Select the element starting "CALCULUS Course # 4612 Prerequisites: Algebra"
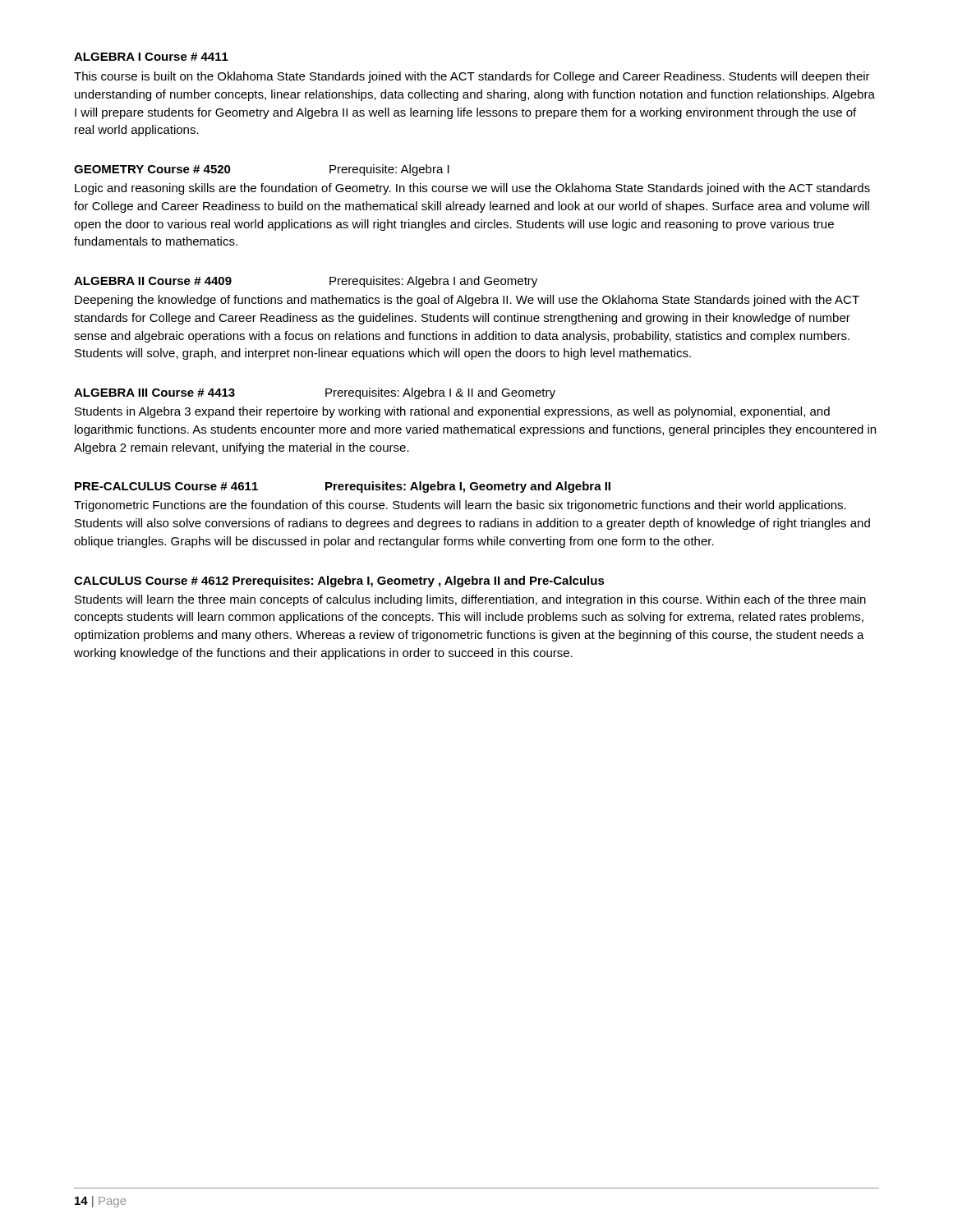Image resolution: width=953 pixels, height=1232 pixels. pyautogui.click(x=339, y=580)
